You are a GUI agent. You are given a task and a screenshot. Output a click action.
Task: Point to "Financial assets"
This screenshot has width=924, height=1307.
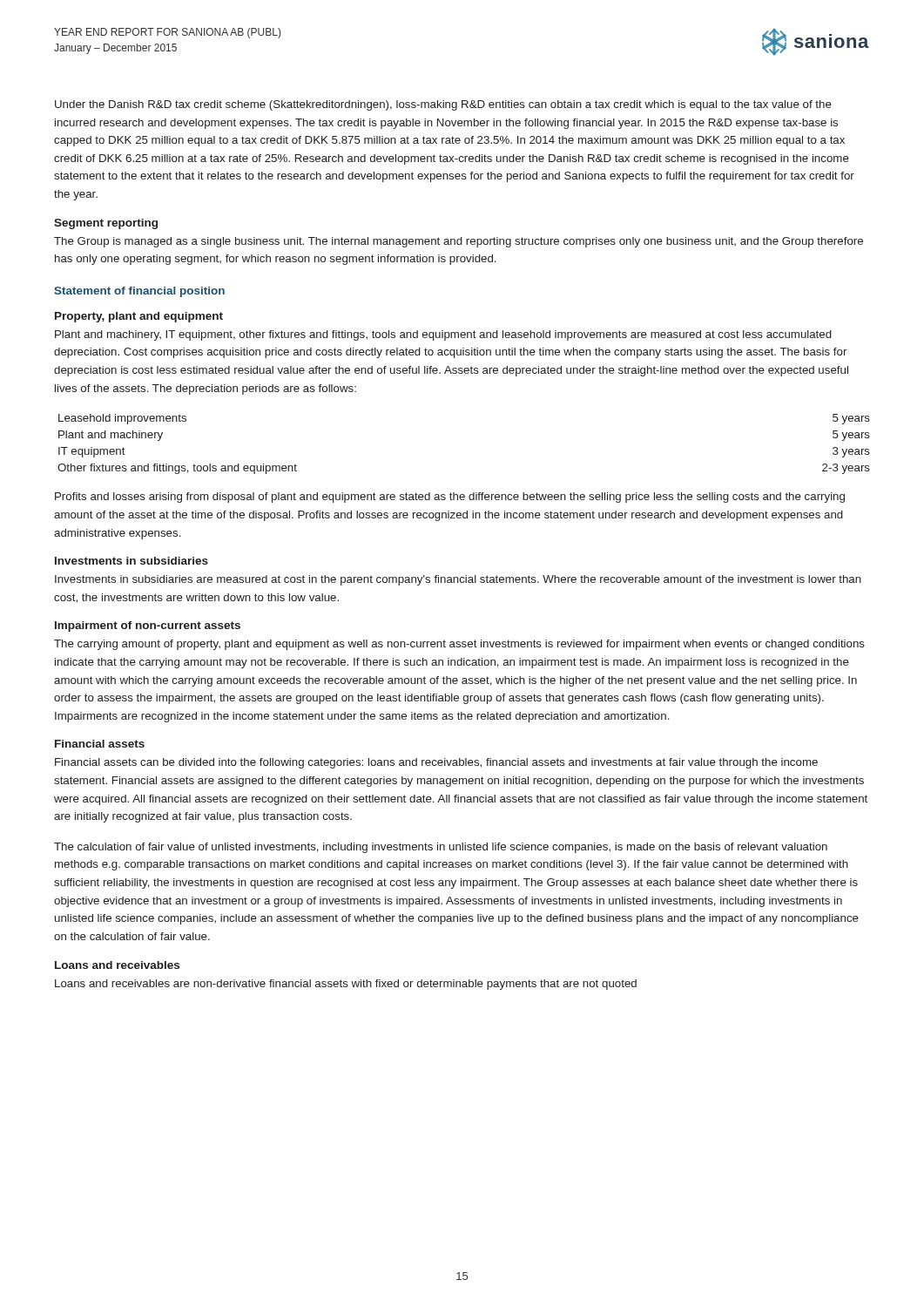99,744
